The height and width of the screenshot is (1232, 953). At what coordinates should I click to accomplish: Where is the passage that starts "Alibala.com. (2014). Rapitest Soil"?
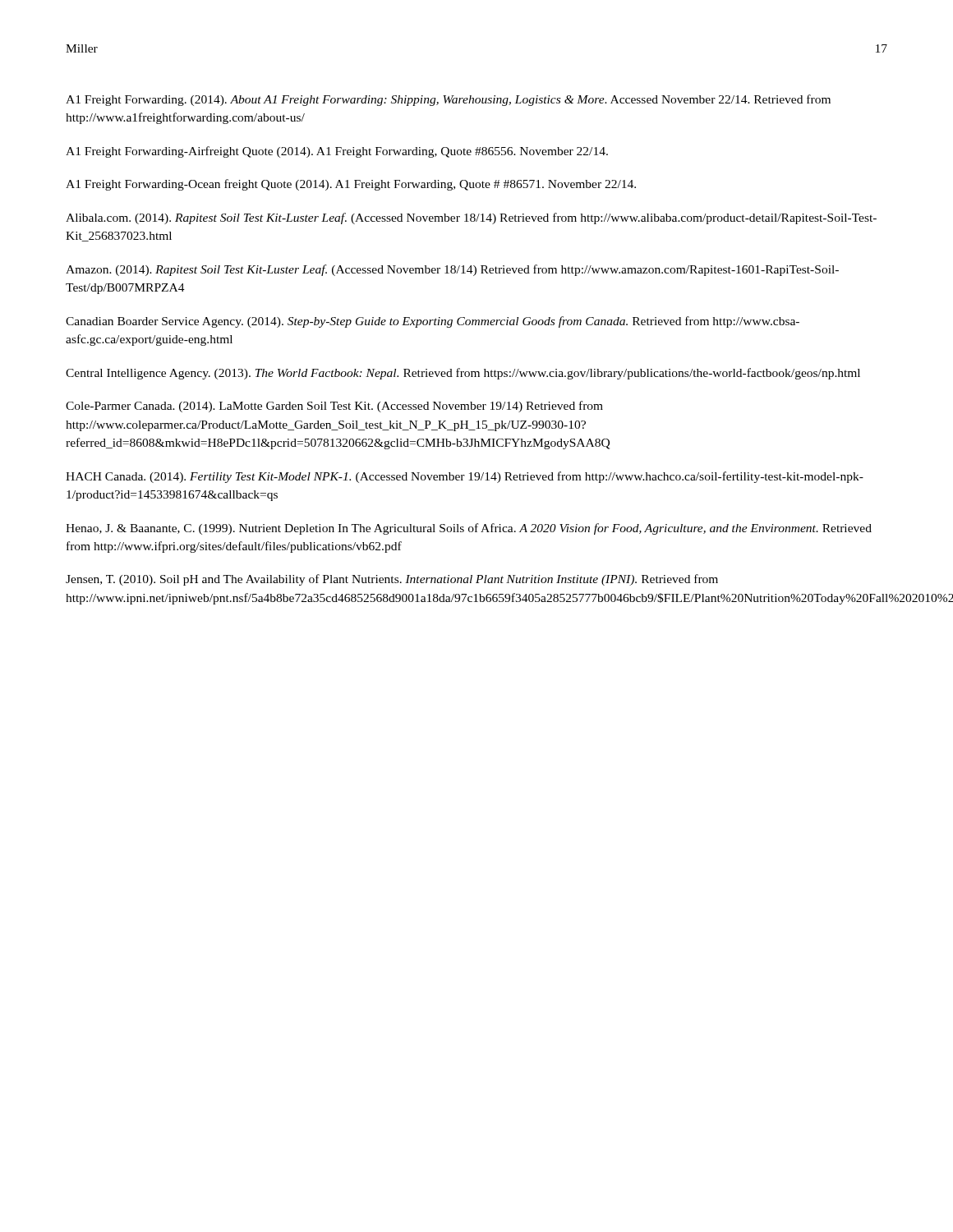tap(471, 226)
